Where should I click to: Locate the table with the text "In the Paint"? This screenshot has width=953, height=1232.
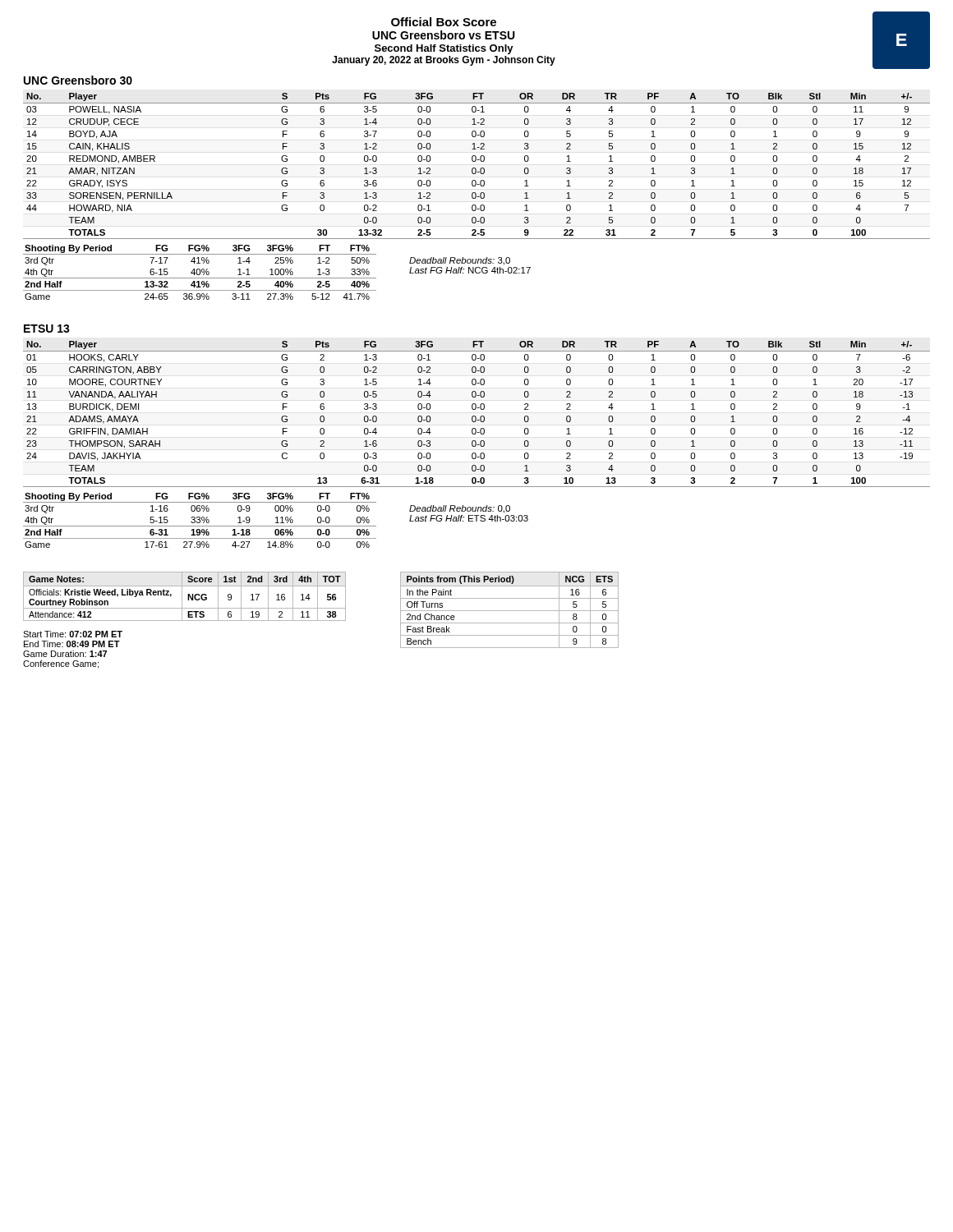pyautogui.click(x=510, y=610)
